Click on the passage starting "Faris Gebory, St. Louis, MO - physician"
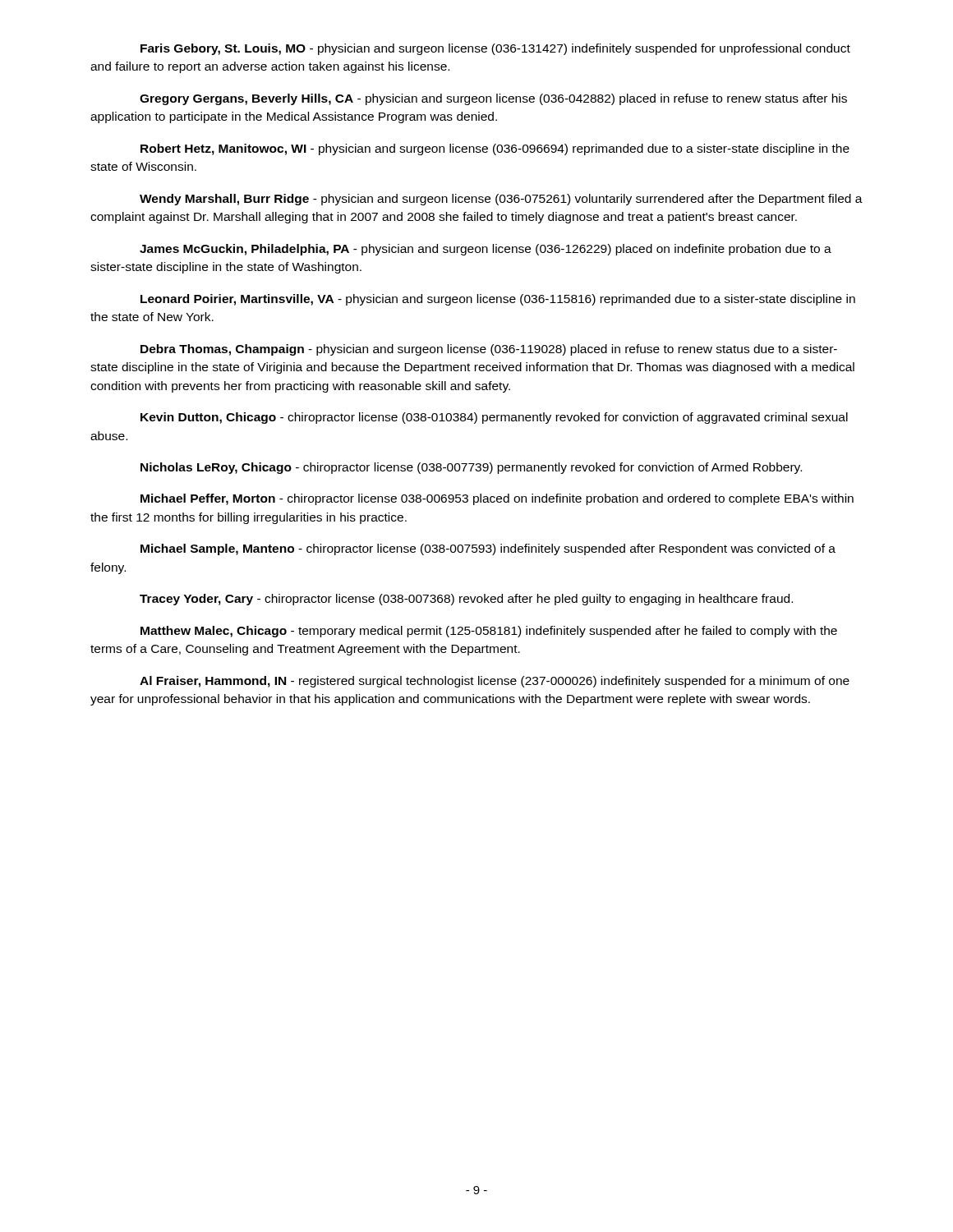 click(x=476, y=58)
